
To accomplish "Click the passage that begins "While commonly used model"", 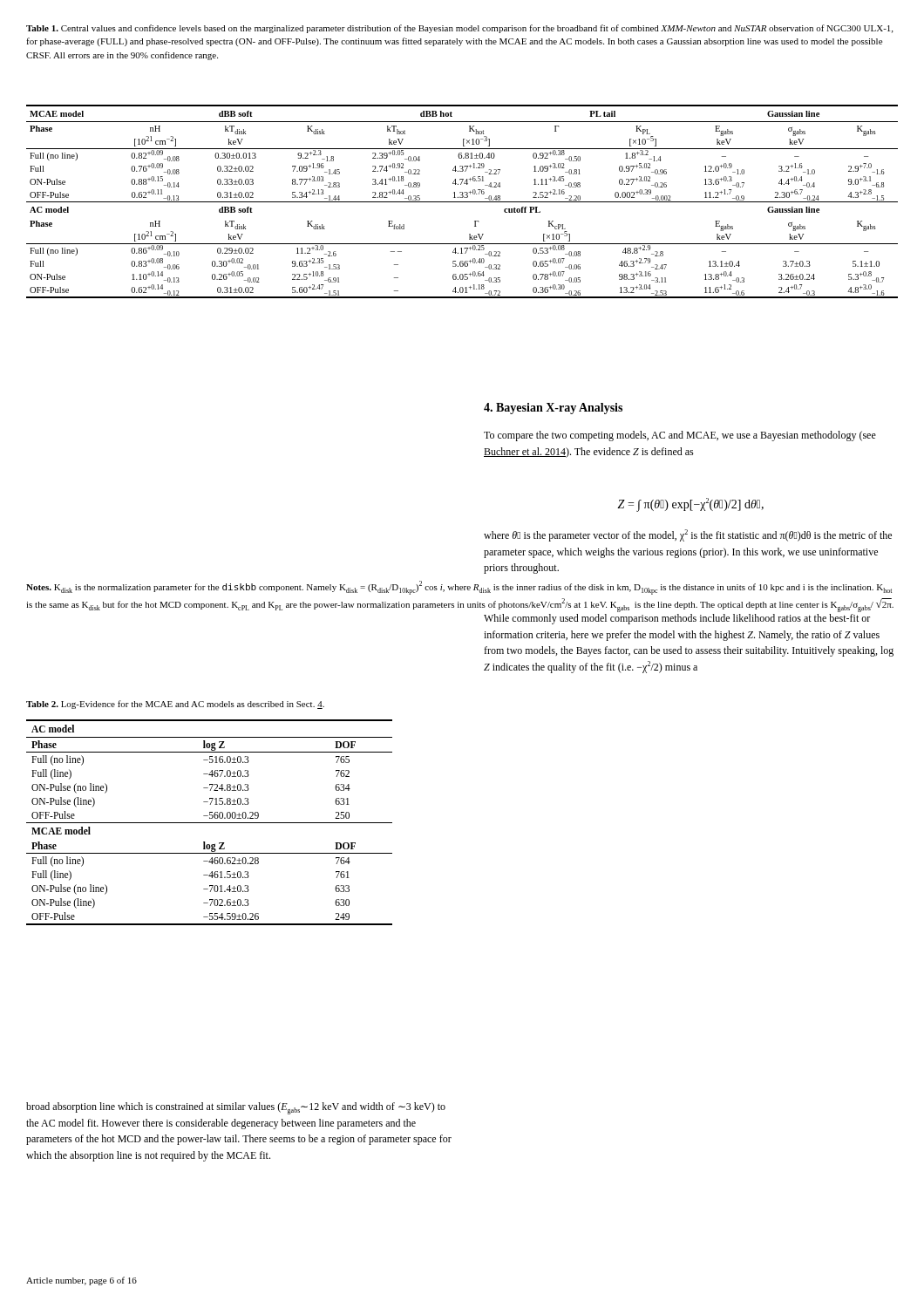I will 689,643.
